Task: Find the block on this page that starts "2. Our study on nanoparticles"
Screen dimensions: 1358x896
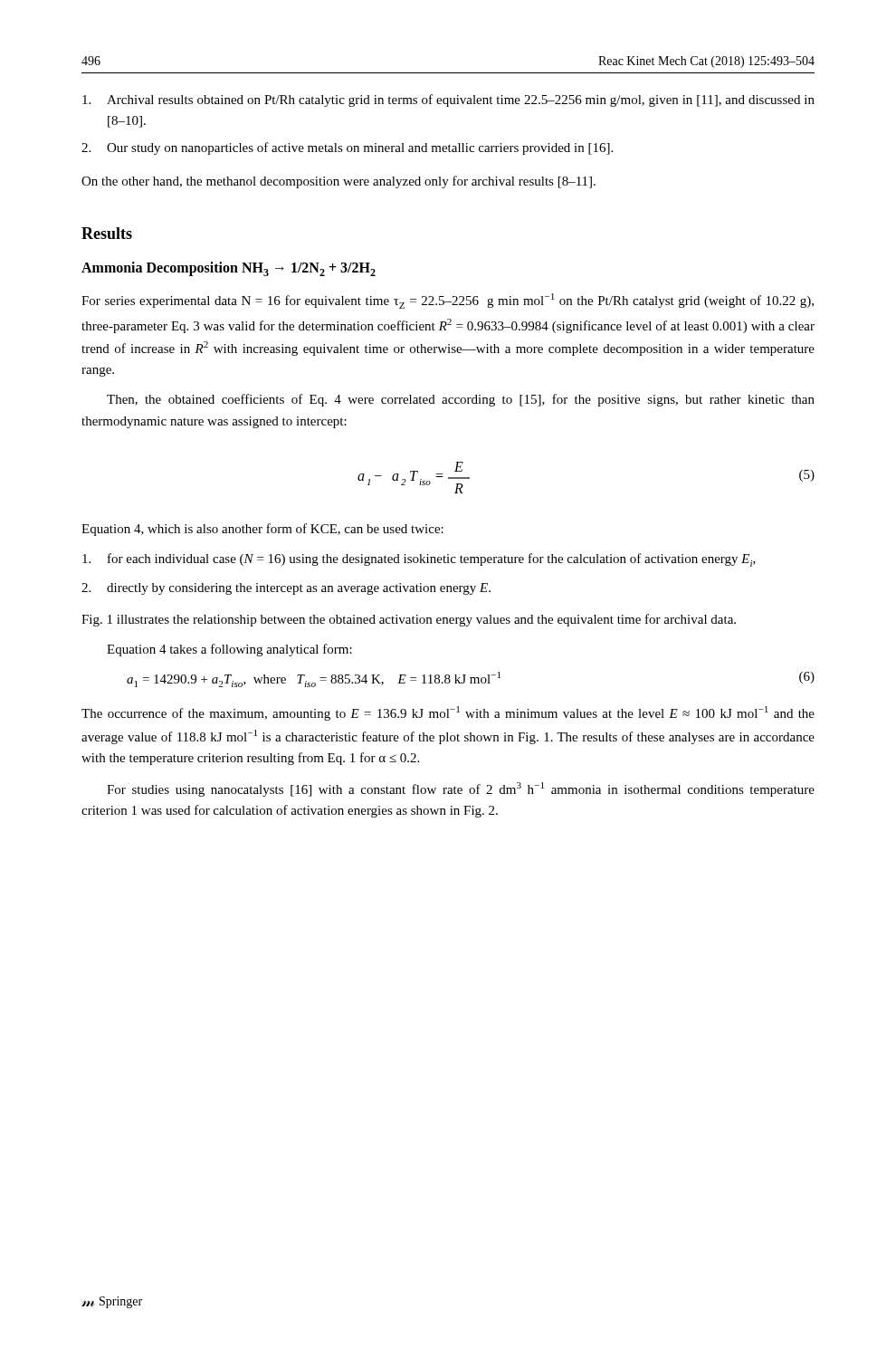Action: click(448, 148)
